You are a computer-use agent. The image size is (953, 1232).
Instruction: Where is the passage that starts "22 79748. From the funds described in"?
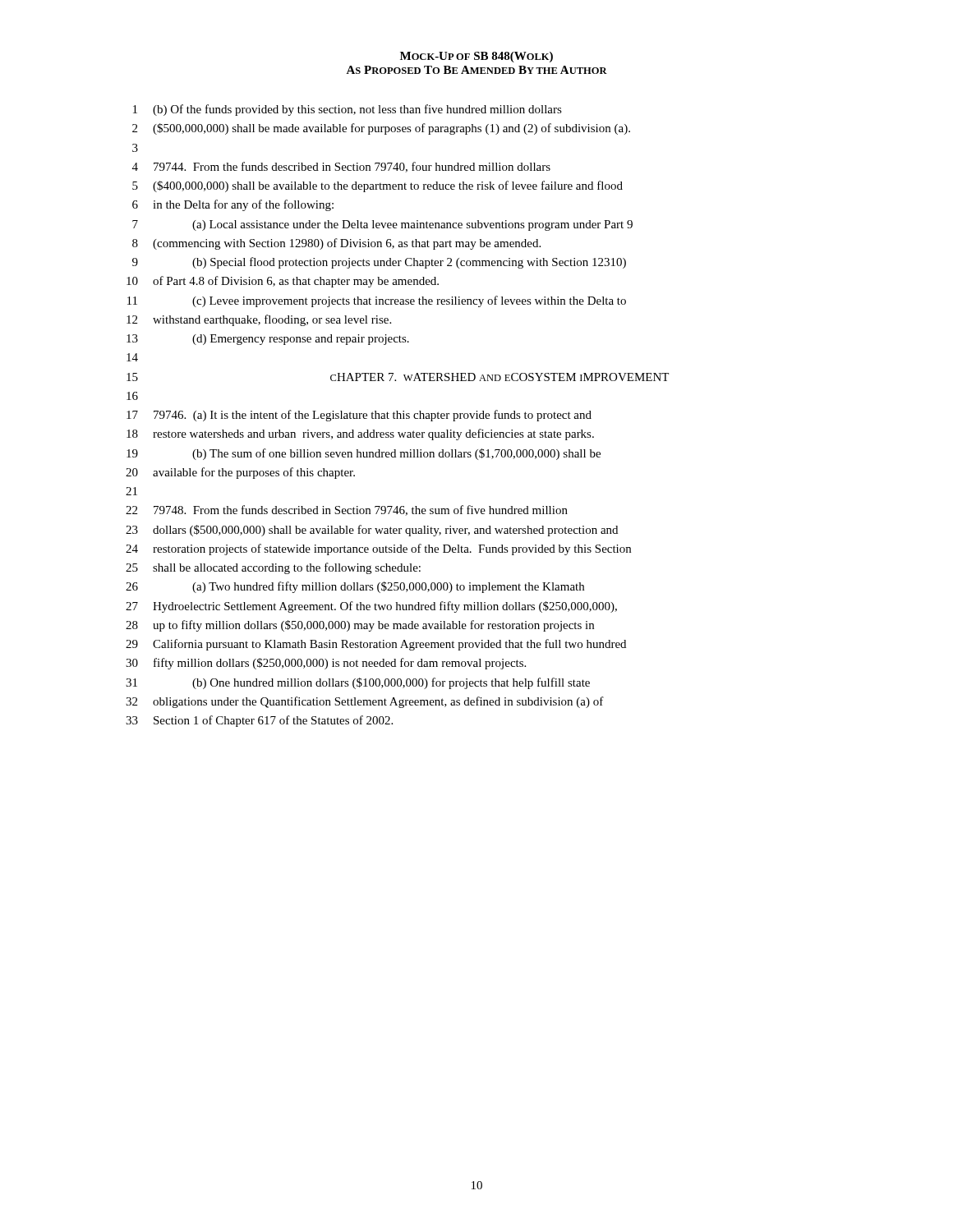coord(476,539)
